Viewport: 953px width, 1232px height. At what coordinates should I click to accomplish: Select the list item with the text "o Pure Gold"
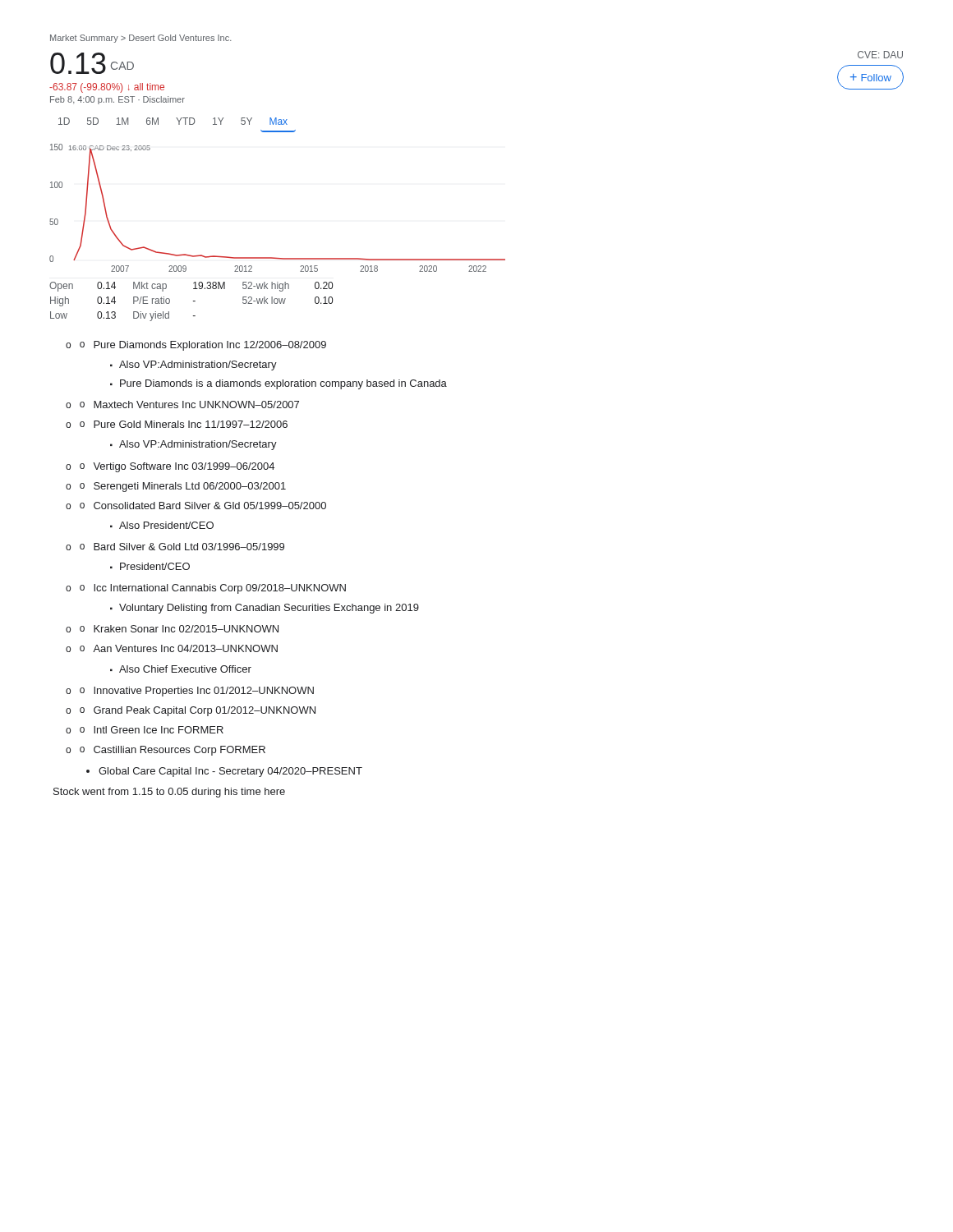[184, 436]
